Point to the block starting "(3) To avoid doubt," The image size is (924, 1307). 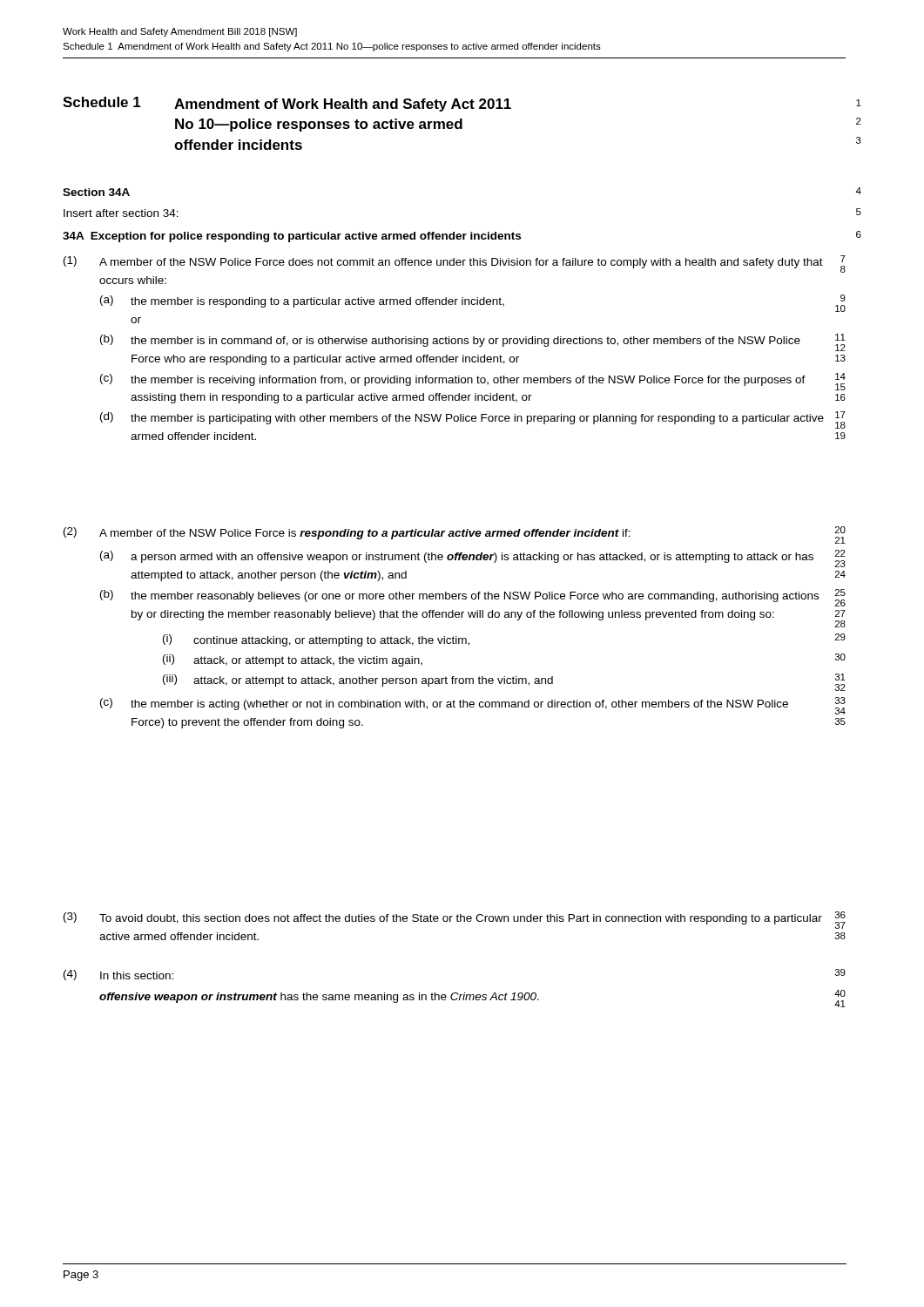tap(454, 928)
